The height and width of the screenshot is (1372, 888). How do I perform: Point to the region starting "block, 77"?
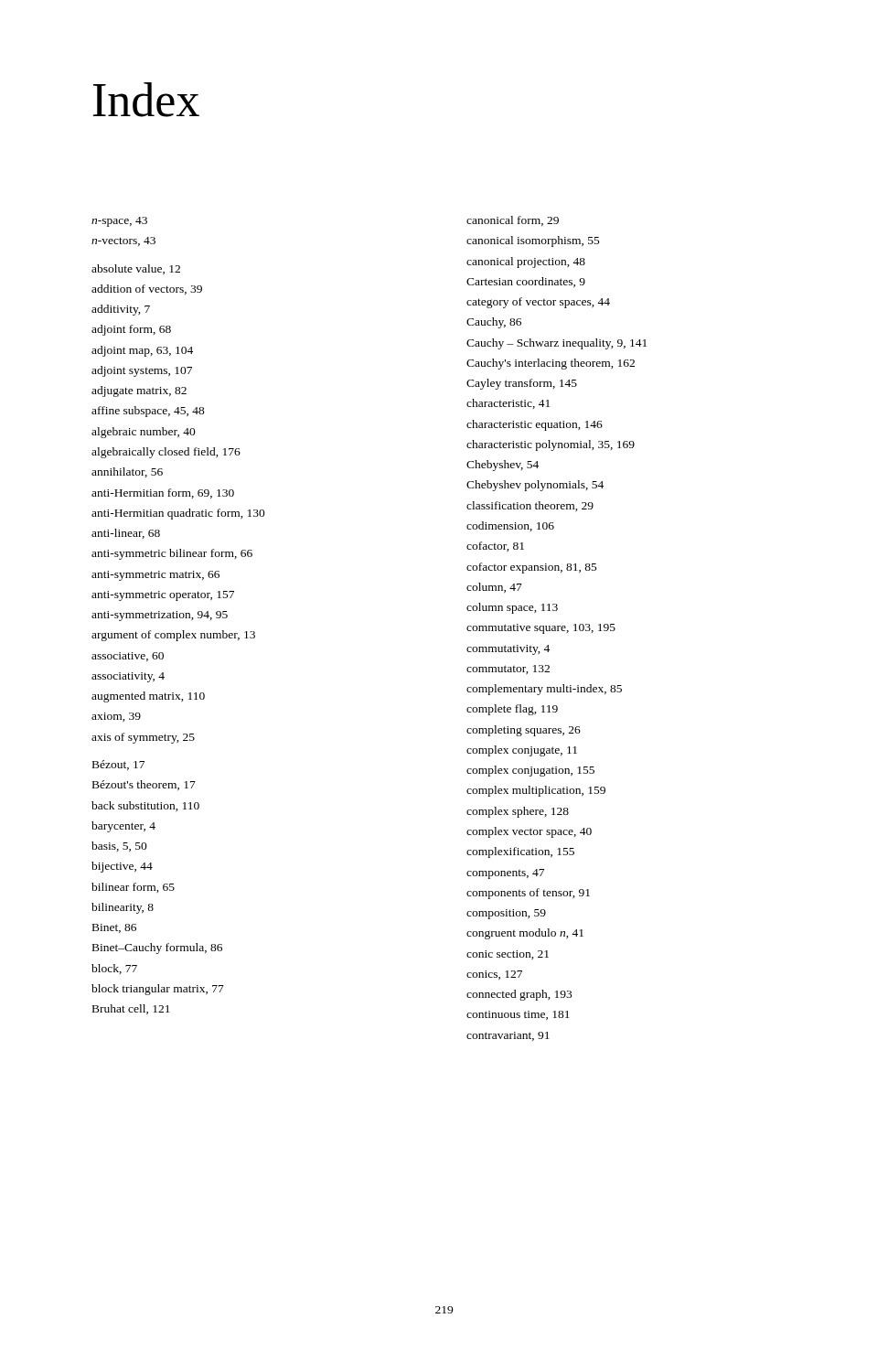click(114, 968)
